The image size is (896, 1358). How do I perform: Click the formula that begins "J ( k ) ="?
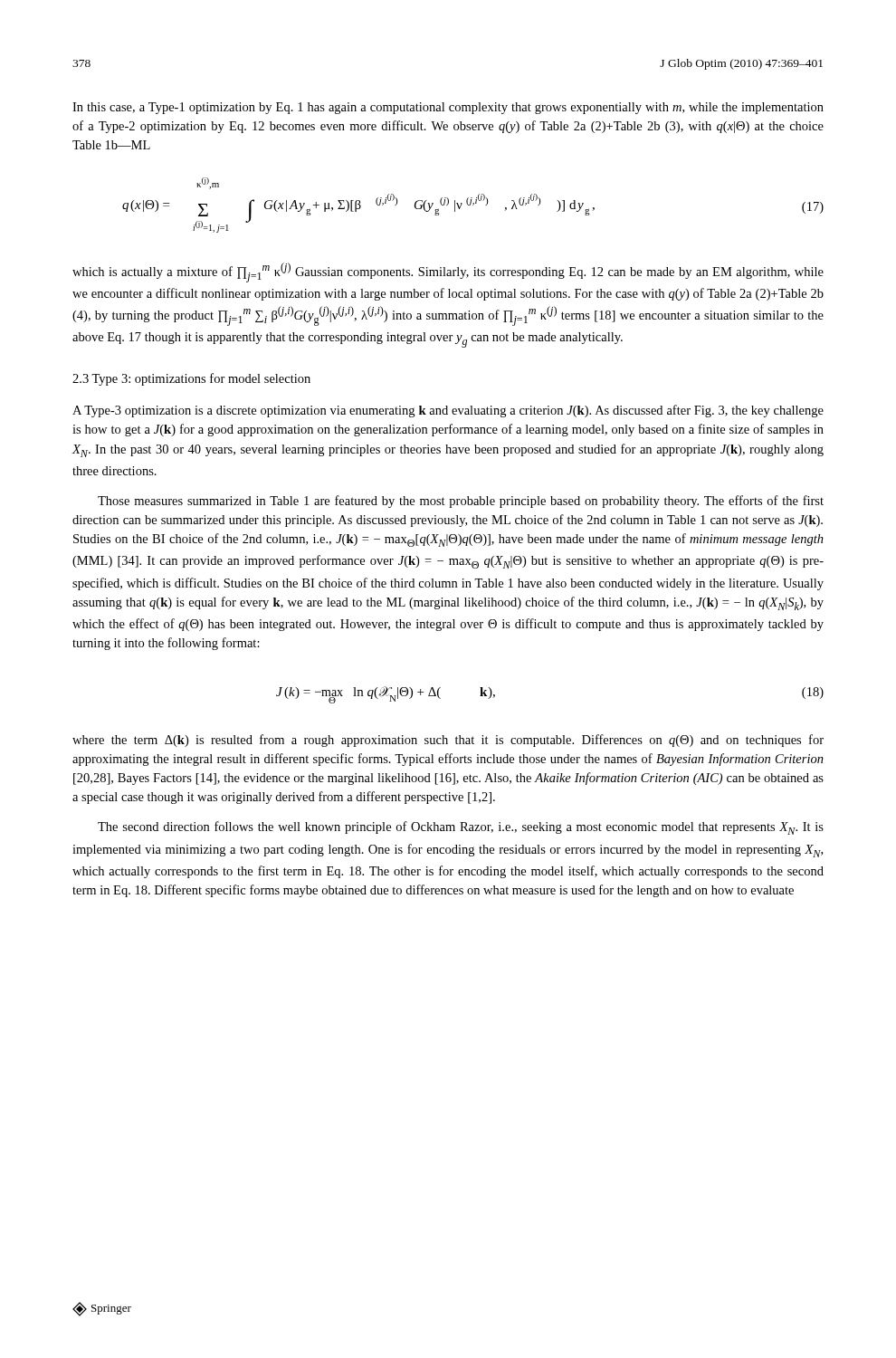click(358, 695)
